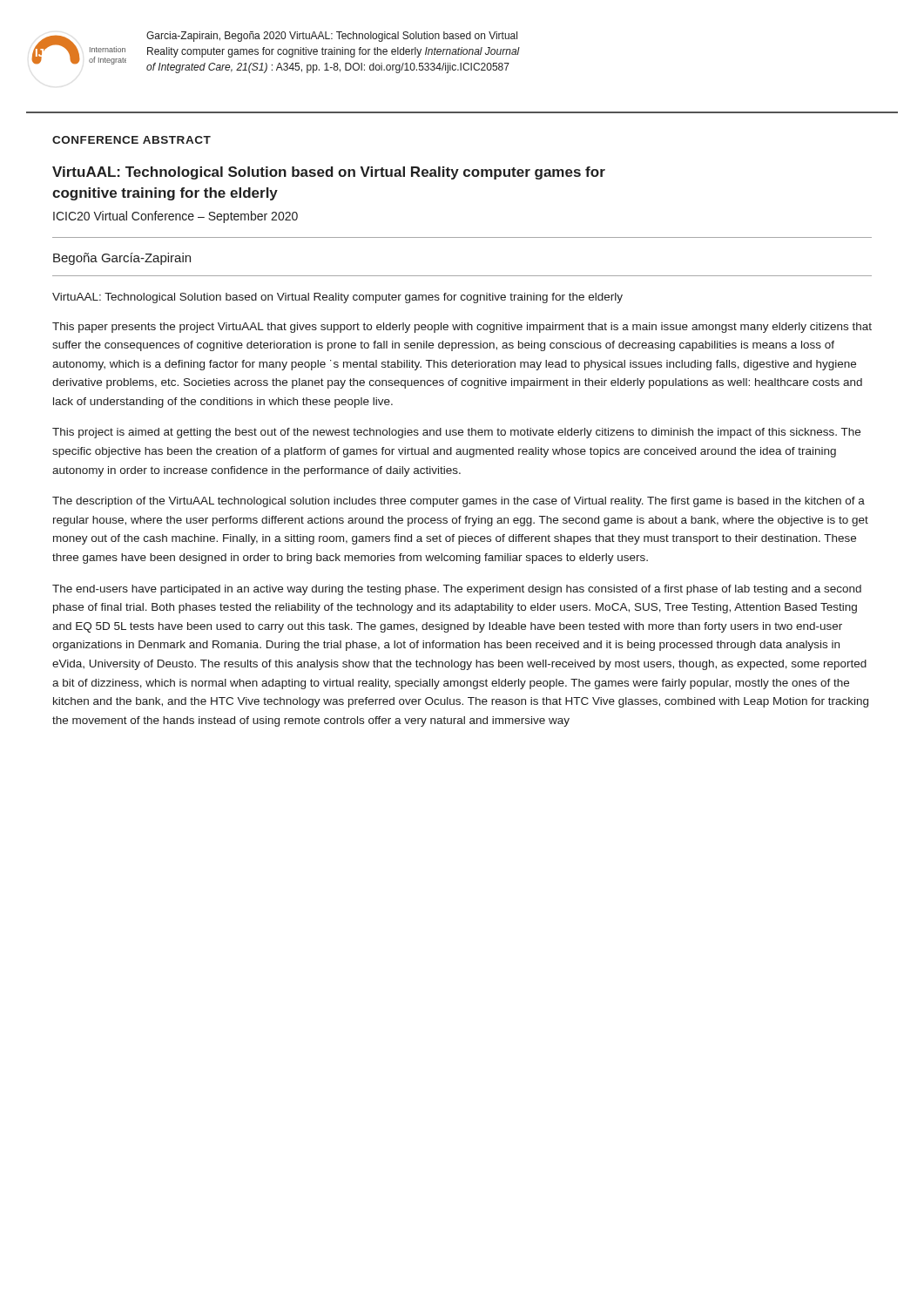Image resolution: width=924 pixels, height=1307 pixels.
Task: Navigate to the region starting "The description of the VirtuAAL"
Action: pos(460,529)
